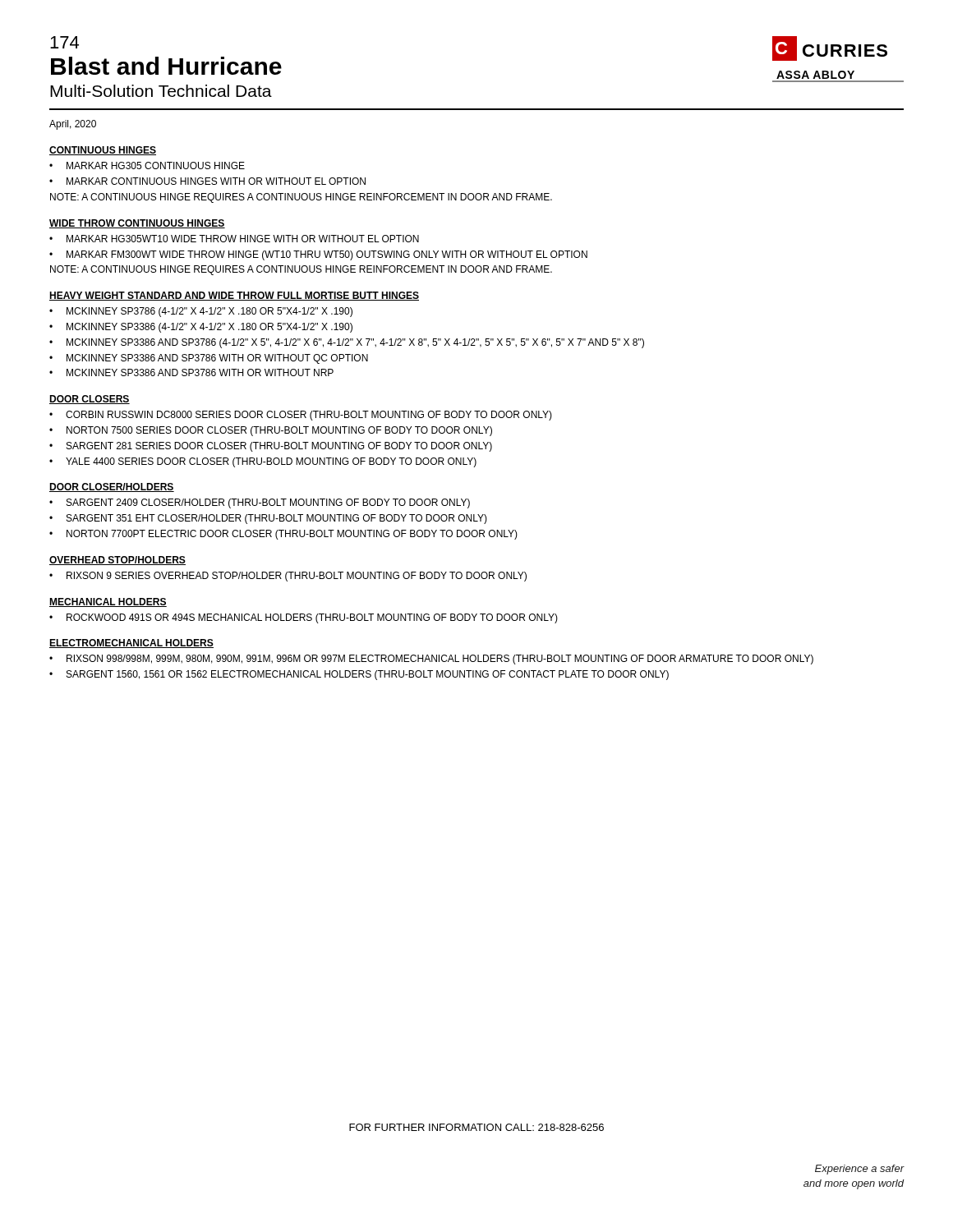Select the list item with the text "•RIXSON 9 SERIES OVERHEAD STOP/HOLDER (THRU-BOLT MOUNTING"
This screenshot has width=953, height=1232.
pyautogui.click(x=476, y=576)
